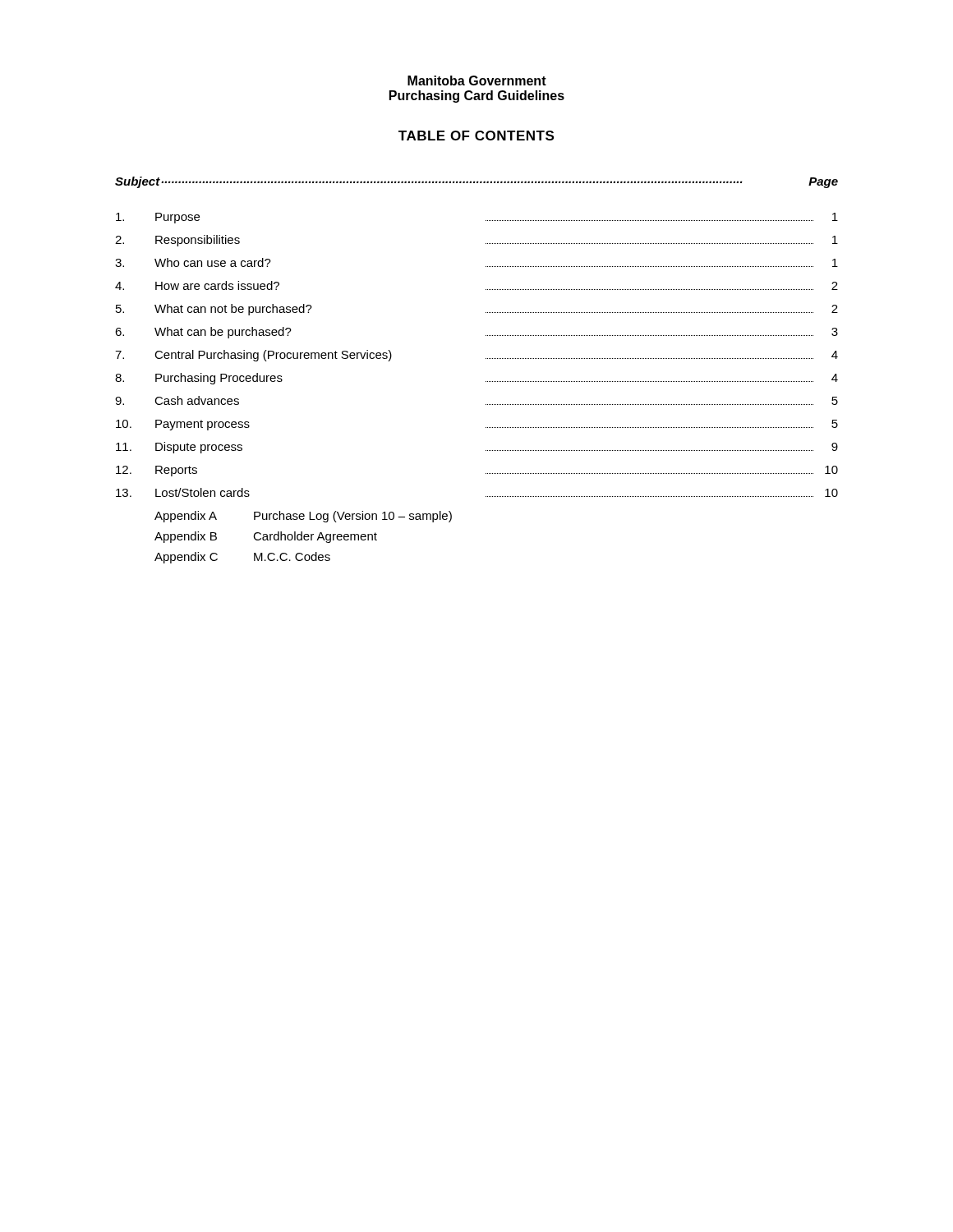Select the passage starting "12. Reports 10"
The image size is (953, 1232).
click(x=476, y=469)
